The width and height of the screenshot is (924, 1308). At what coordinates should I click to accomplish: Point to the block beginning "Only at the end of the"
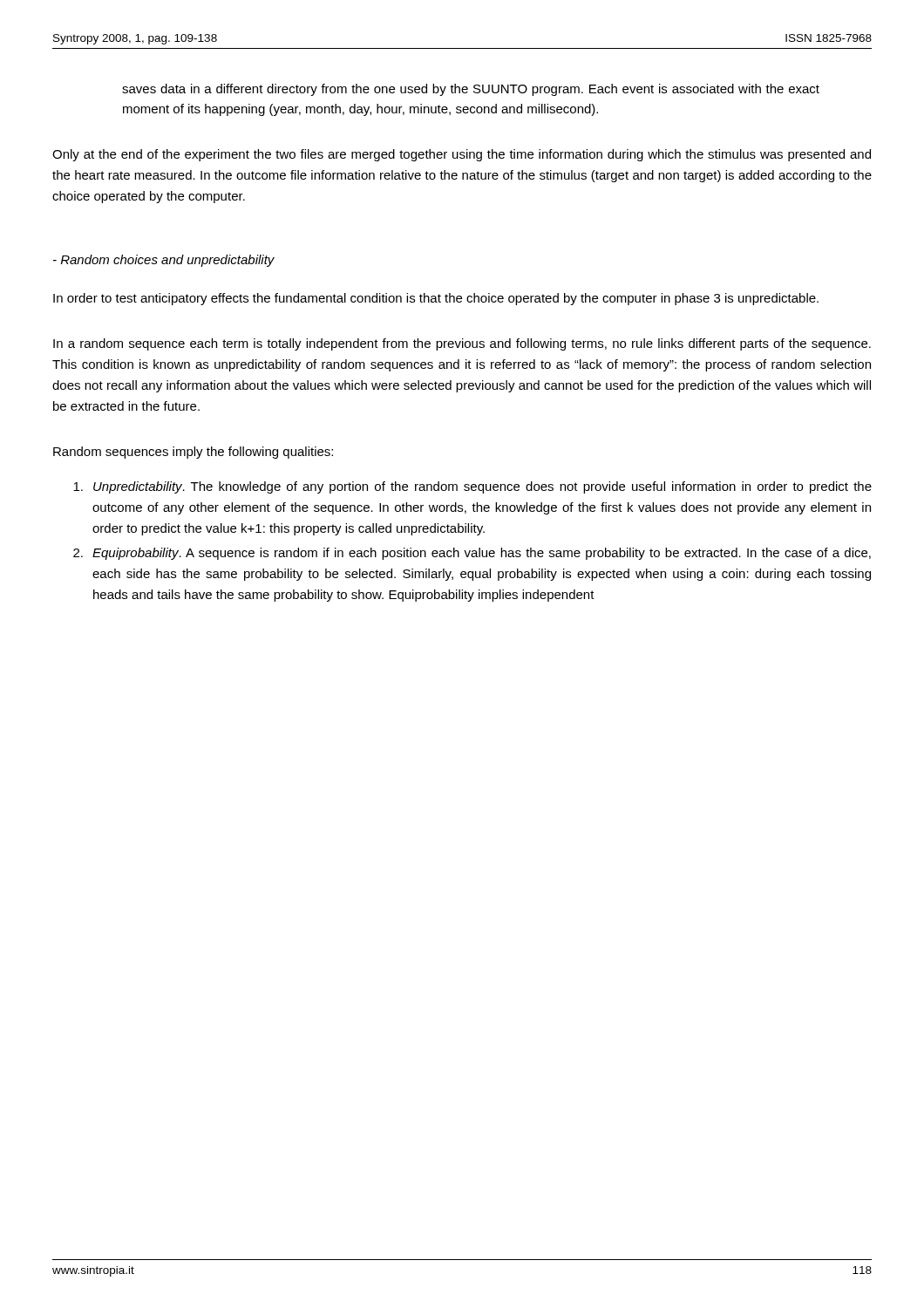[462, 174]
